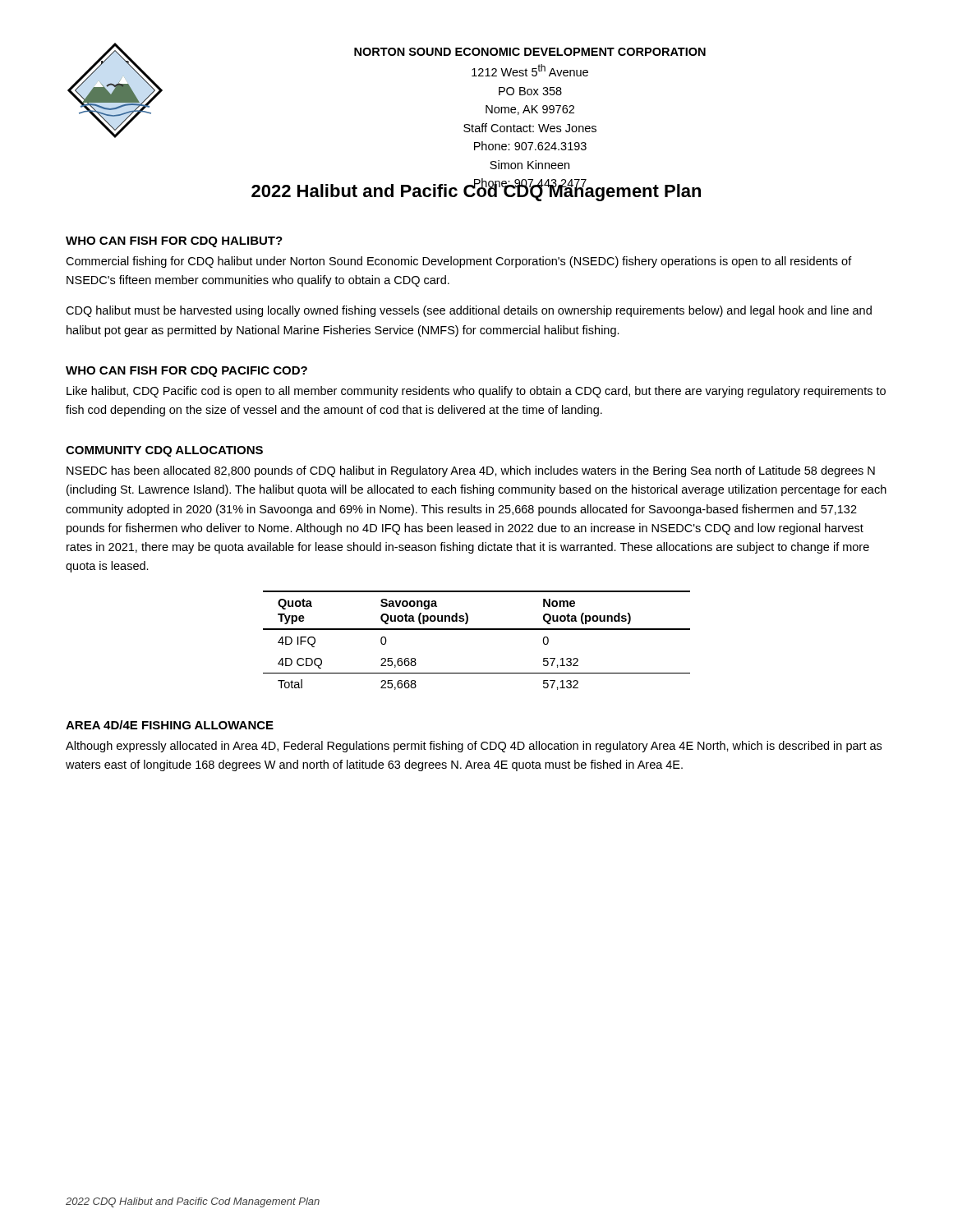Click the passage that begins "Commercial fishing for CDQ halibut"
This screenshot has height=1232, width=953.
459,271
